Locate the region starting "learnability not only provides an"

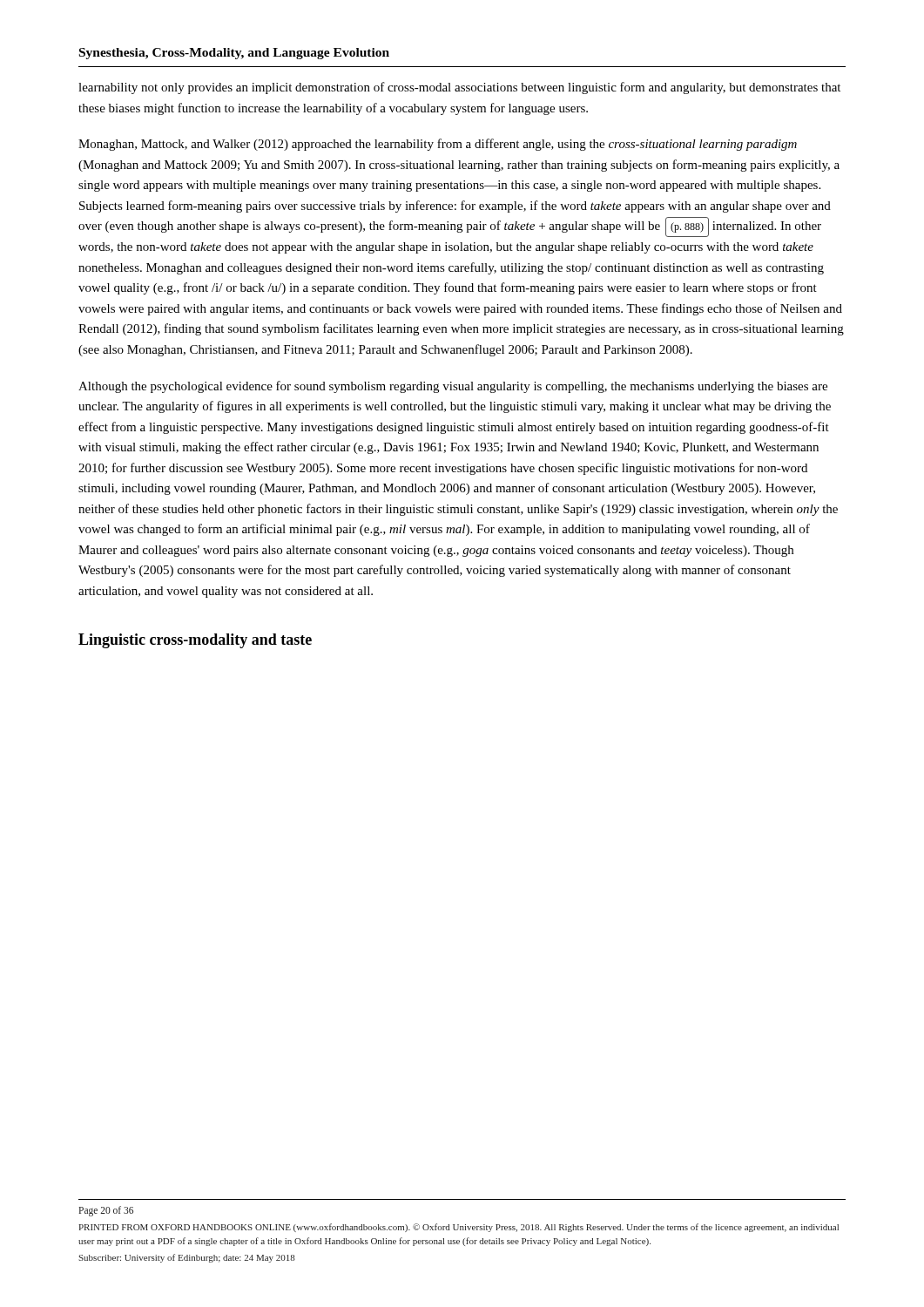[x=460, y=97]
